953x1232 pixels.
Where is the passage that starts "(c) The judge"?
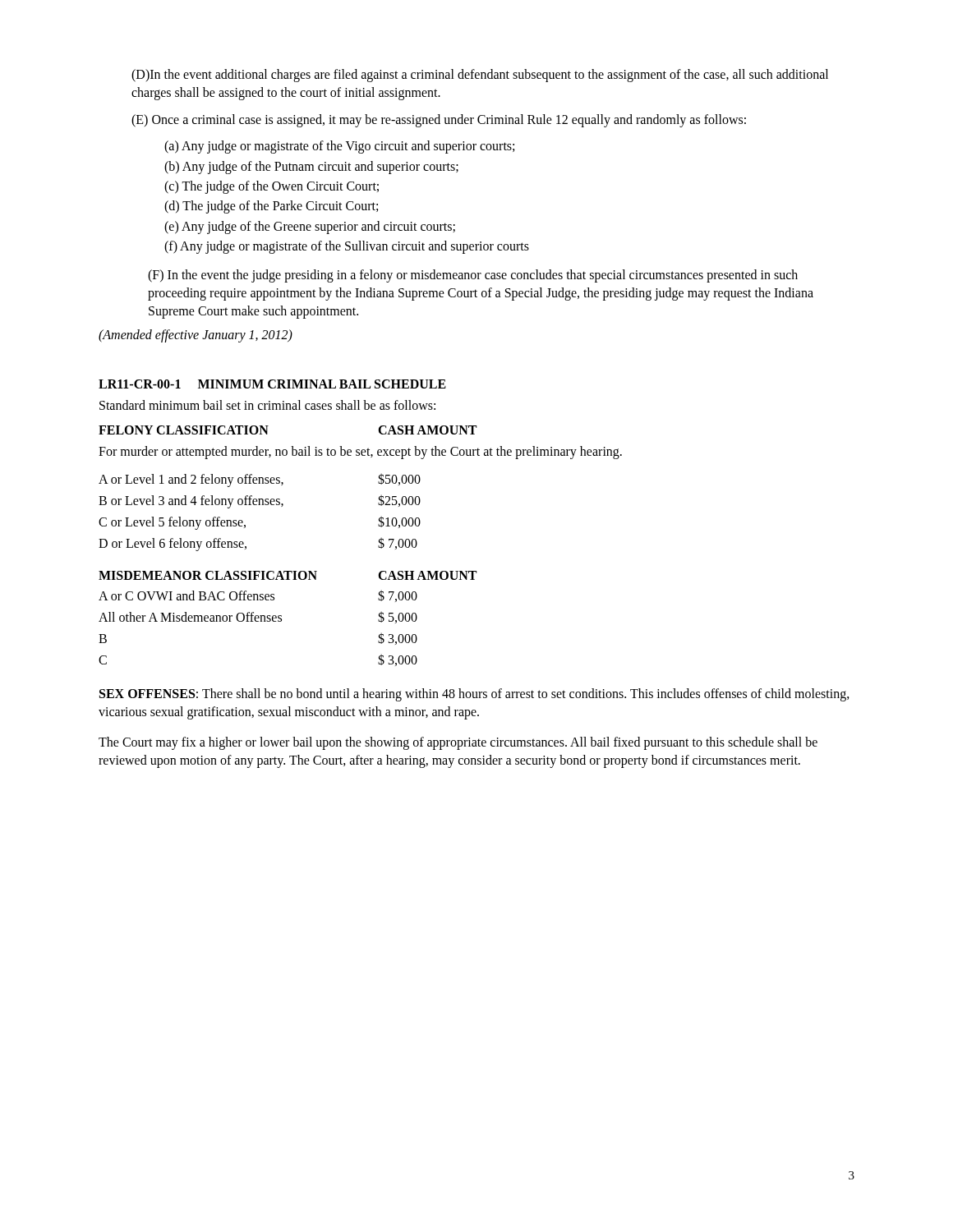pyautogui.click(x=272, y=186)
